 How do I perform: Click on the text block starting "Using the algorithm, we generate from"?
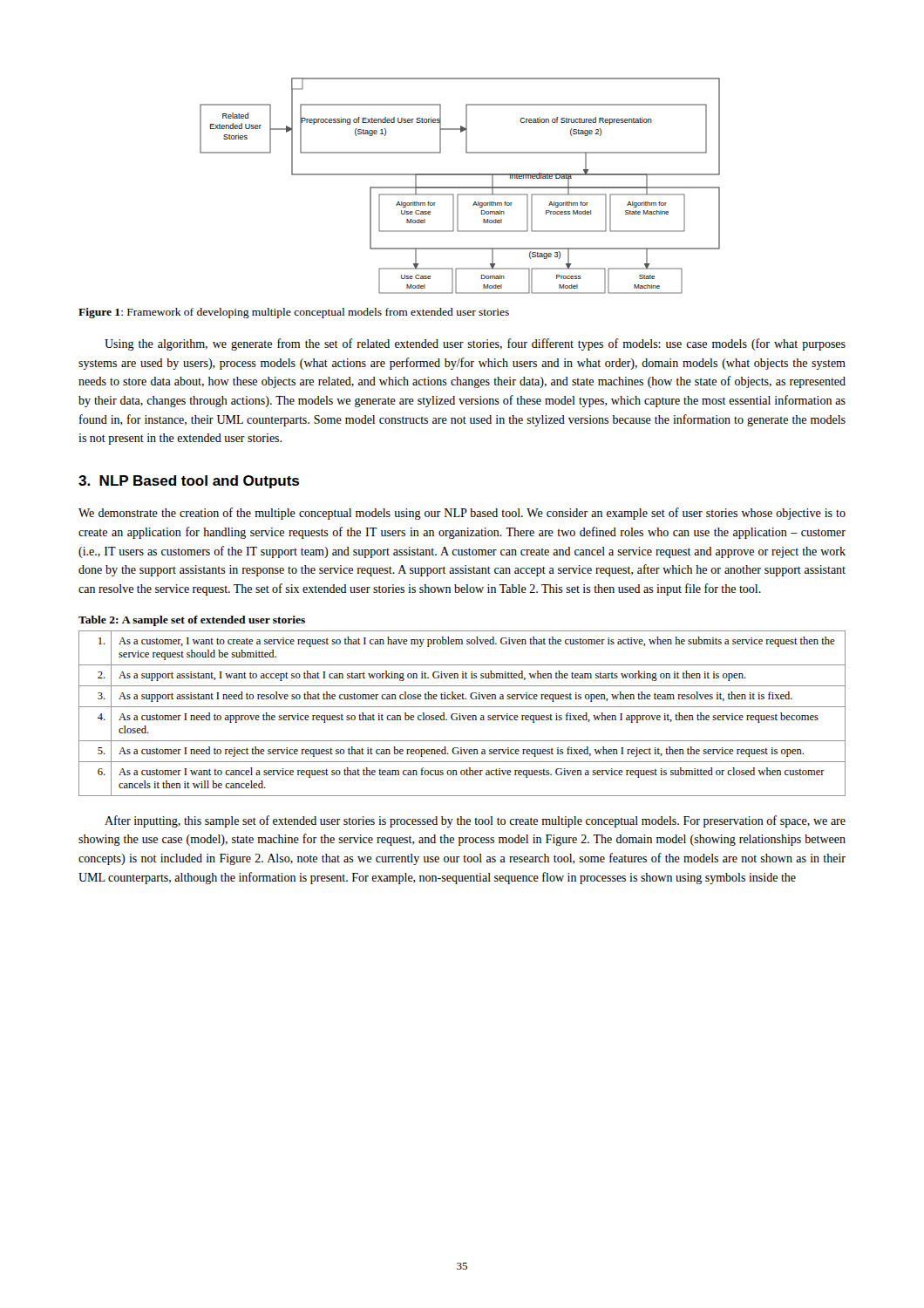click(462, 391)
